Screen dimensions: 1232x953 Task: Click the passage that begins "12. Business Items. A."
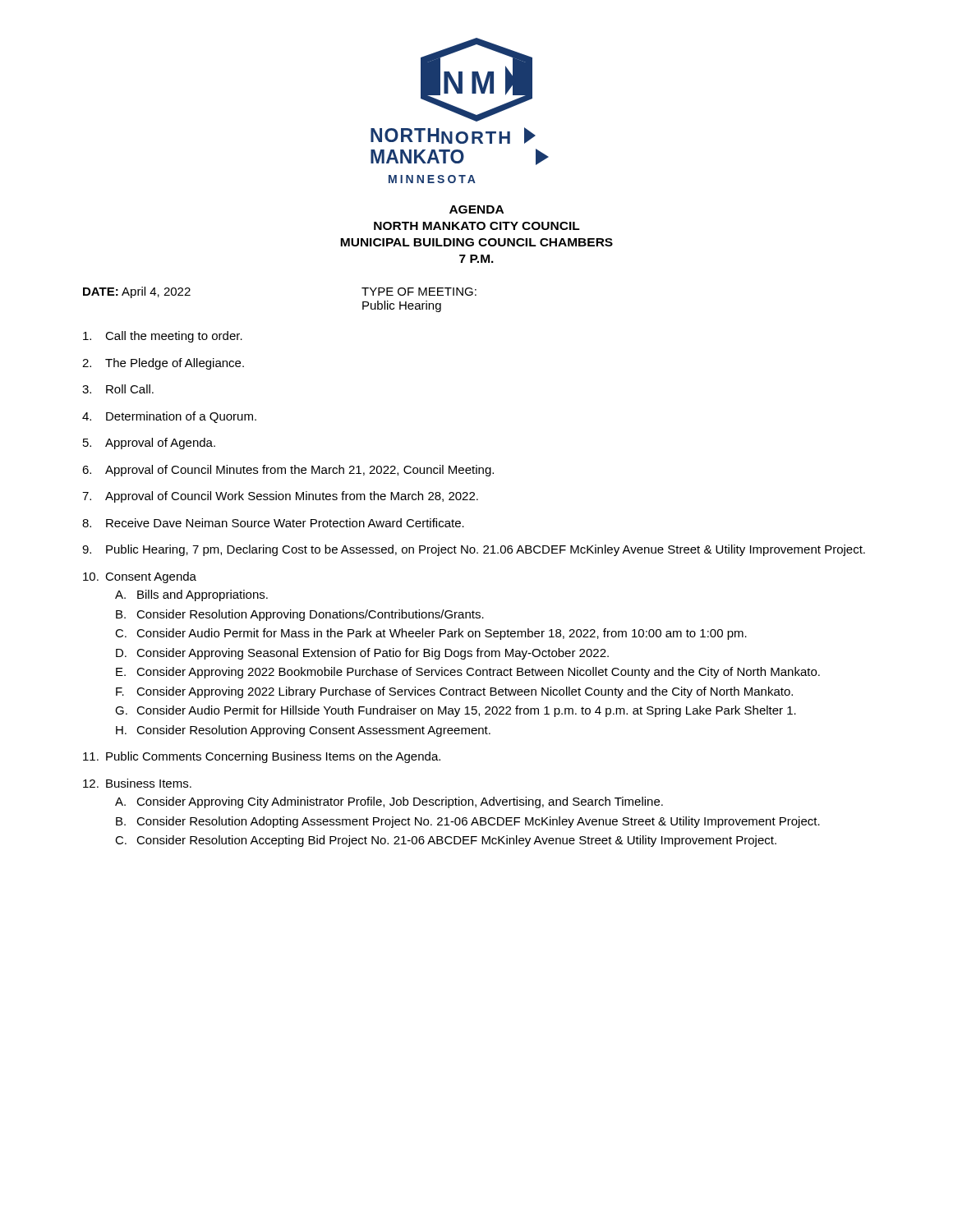point(476,812)
